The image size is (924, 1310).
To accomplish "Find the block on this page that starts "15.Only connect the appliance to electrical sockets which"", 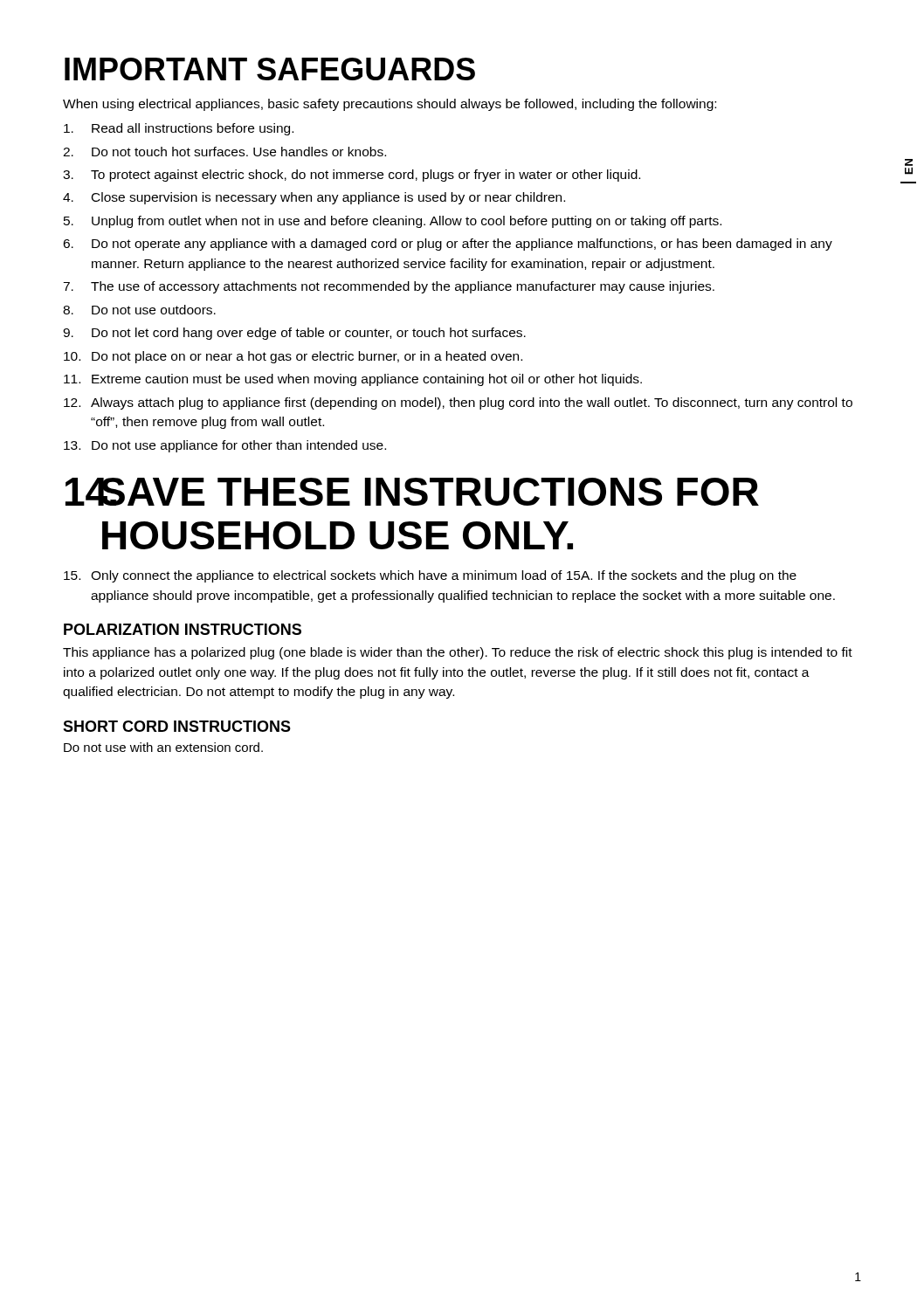I will [459, 586].
